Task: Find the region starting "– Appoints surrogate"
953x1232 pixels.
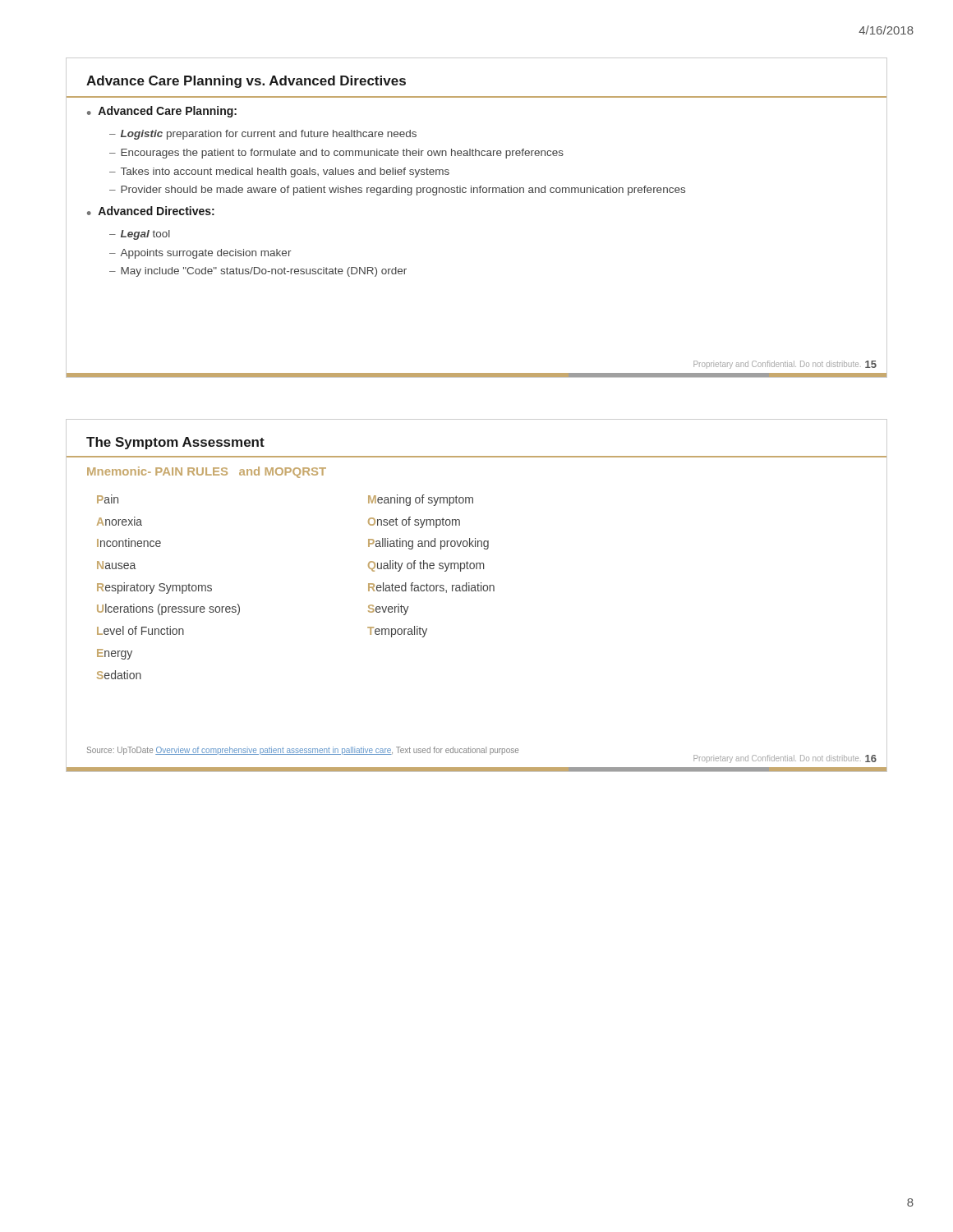Action: click(200, 252)
